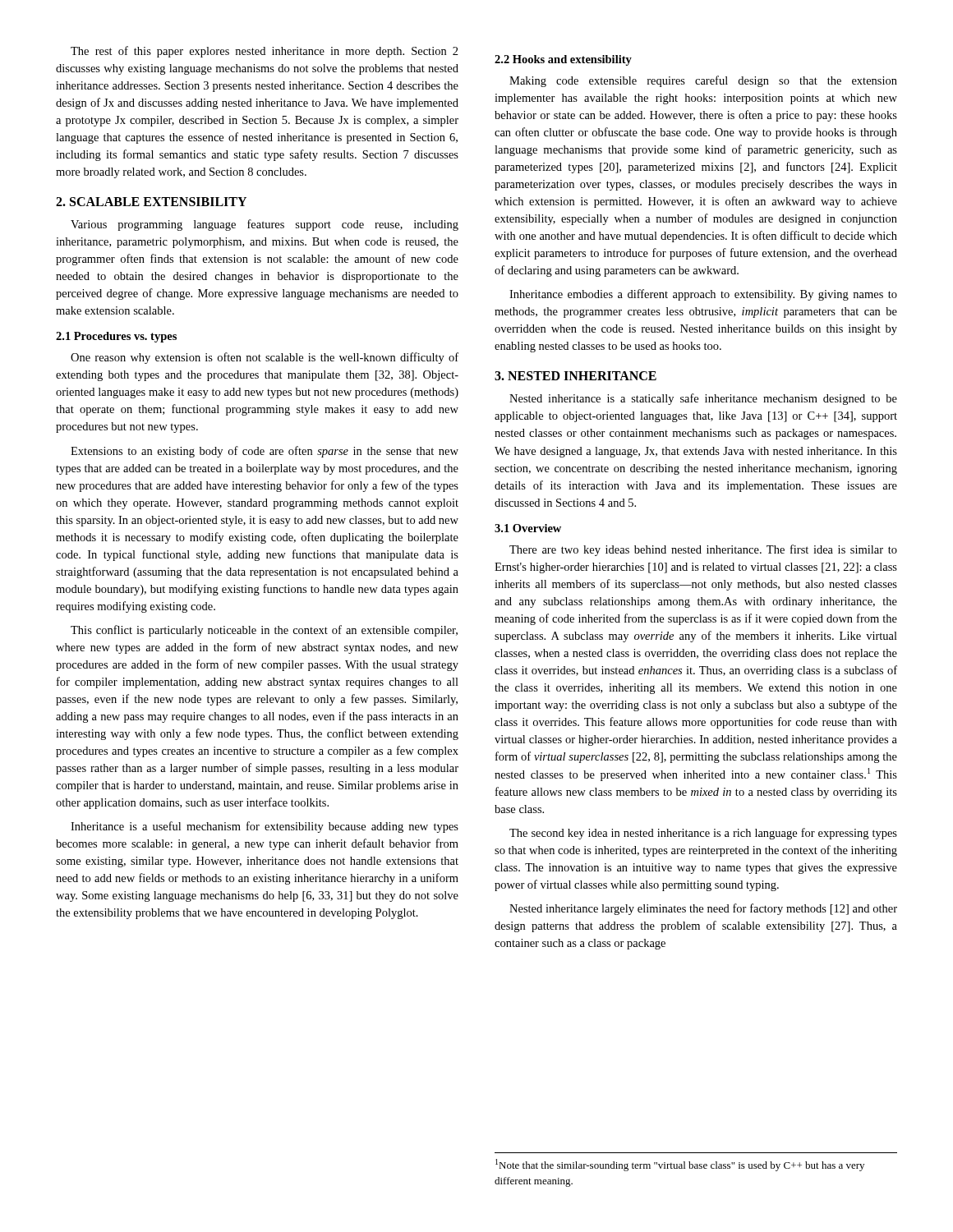Image resolution: width=953 pixels, height=1232 pixels.
Task: Navigate to the region starting "The rest of this"
Action: point(257,112)
